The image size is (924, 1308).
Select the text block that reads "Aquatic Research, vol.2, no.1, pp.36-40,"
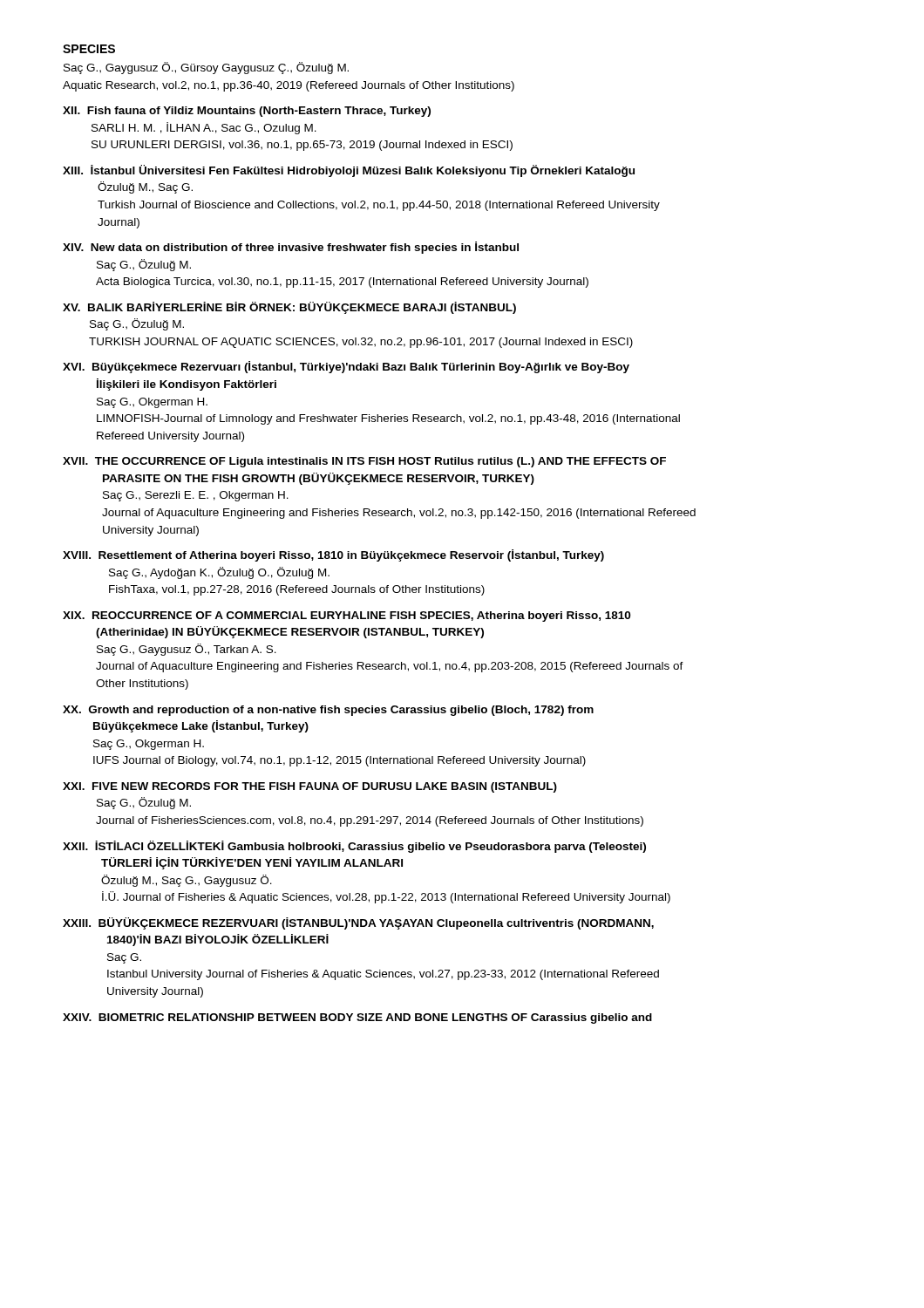(x=289, y=85)
